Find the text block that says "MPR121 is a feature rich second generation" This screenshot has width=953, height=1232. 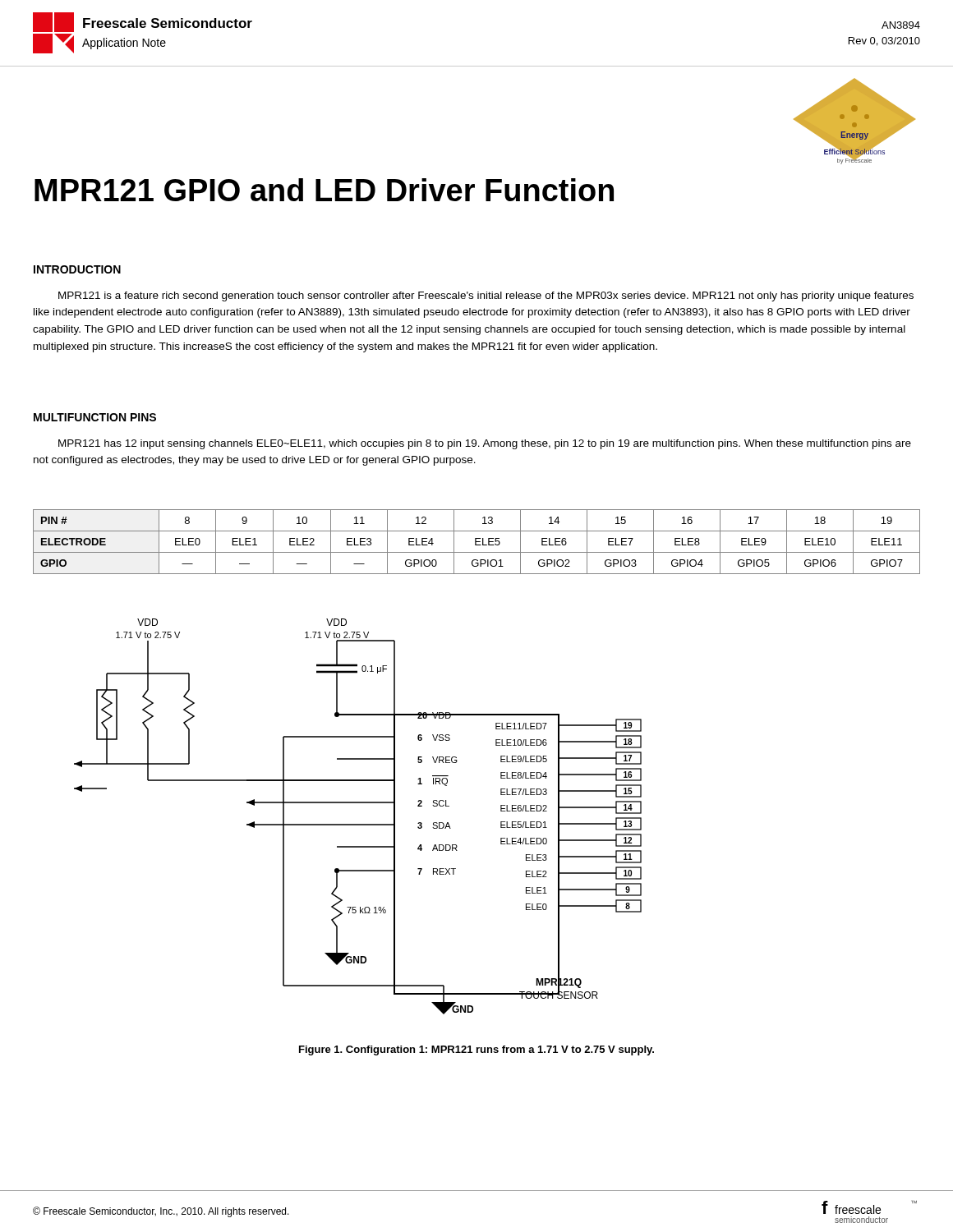coord(476,321)
